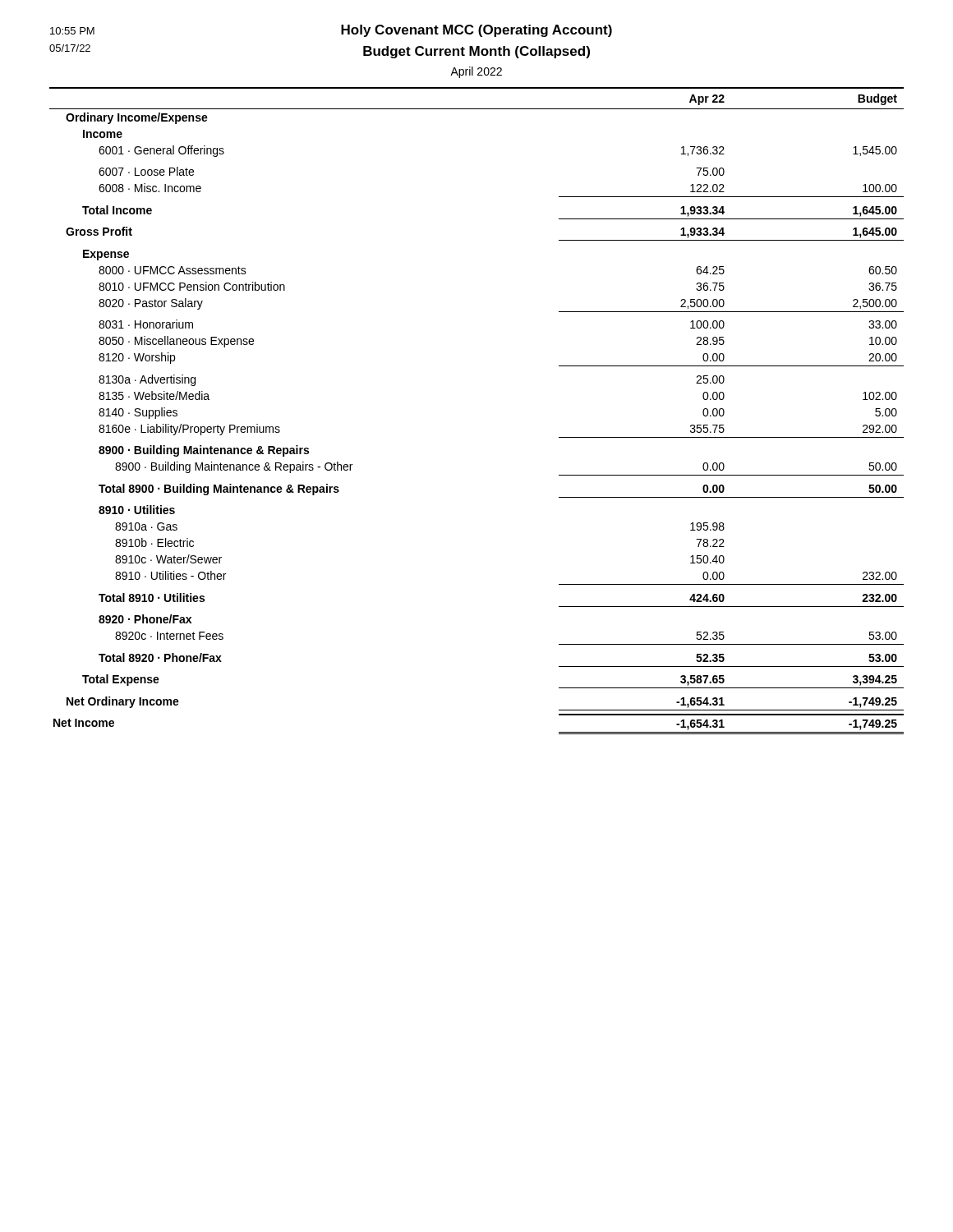Find the table that mentions "8120 · Worship"
Screen dimensions: 1232x953
tap(476, 412)
